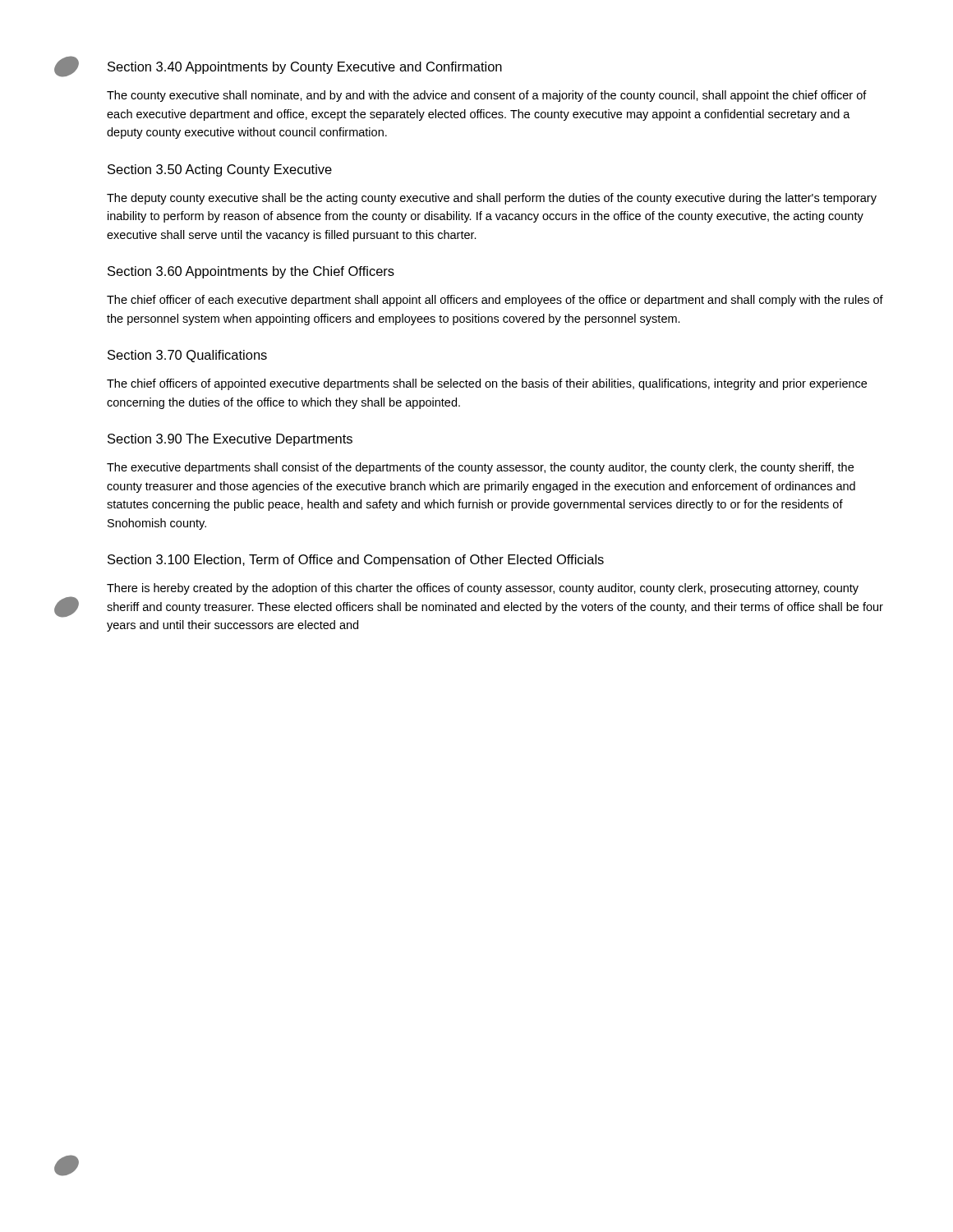Image resolution: width=953 pixels, height=1232 pixels.
Task: Select the section header that says "Section 3.90 The Executive Departments"
Action: pyautogui.click(x=230, y=439)
